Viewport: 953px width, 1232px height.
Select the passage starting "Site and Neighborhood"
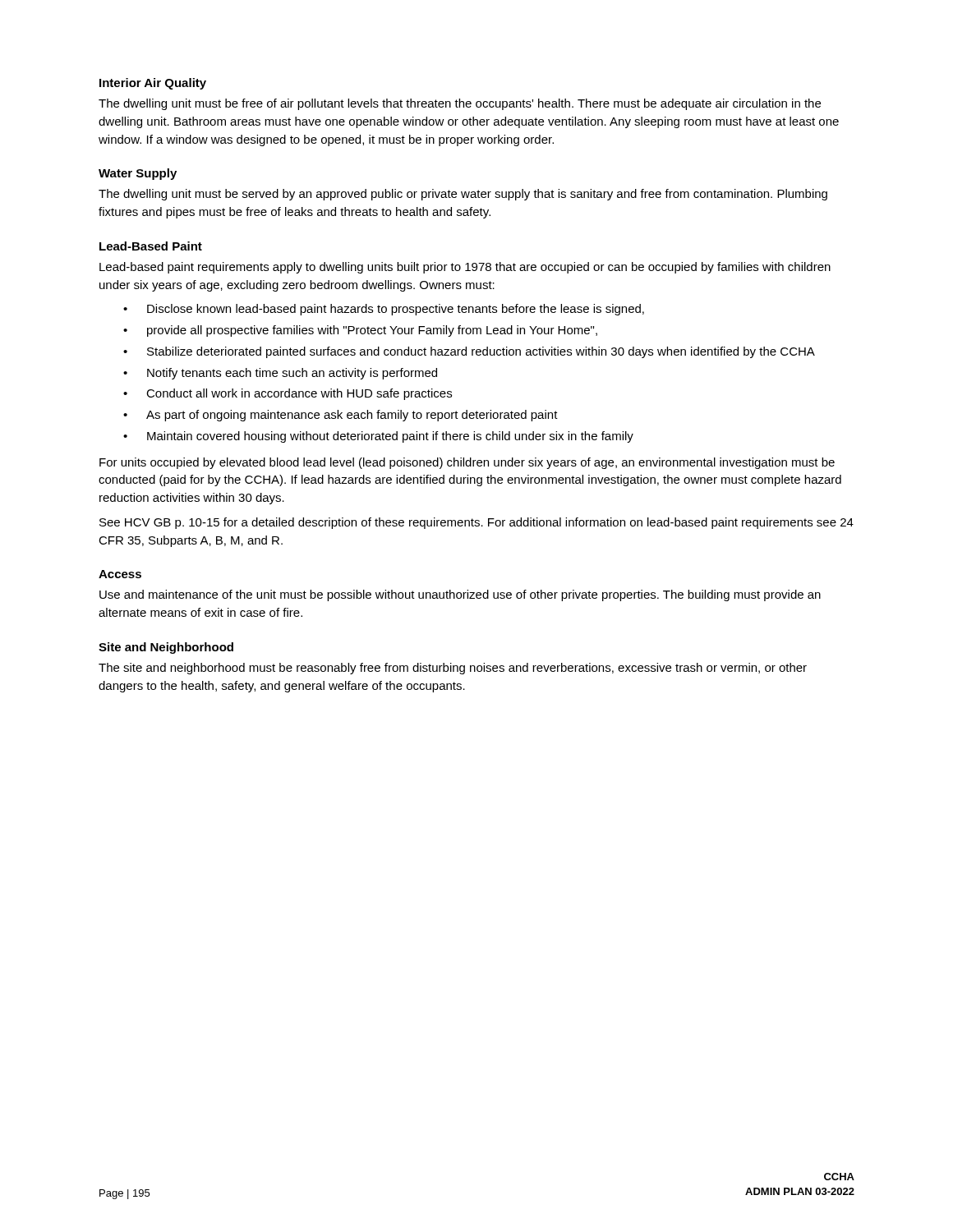point(166,647)
